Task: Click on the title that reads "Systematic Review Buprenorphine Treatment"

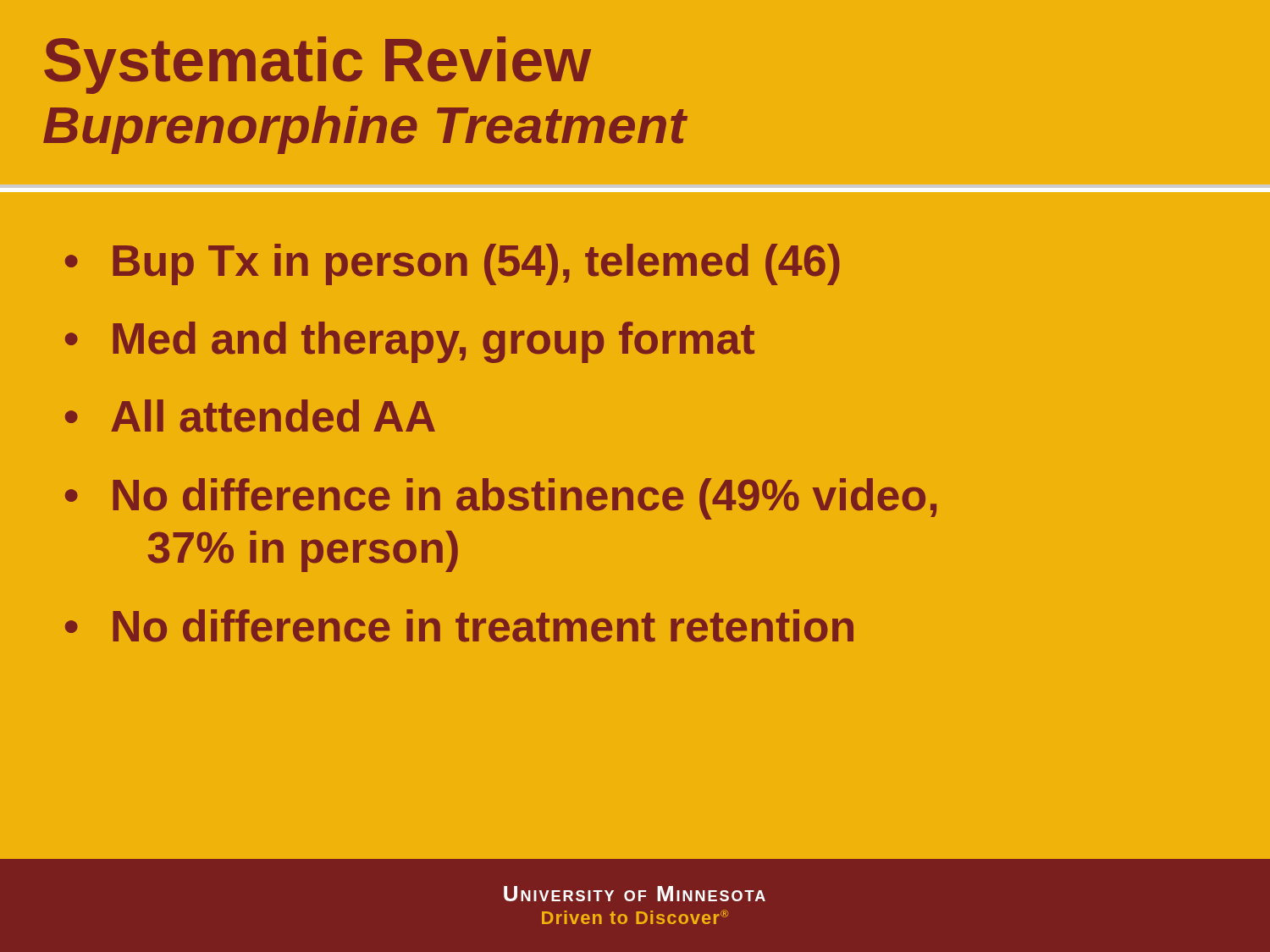Action: click(635, 92)
